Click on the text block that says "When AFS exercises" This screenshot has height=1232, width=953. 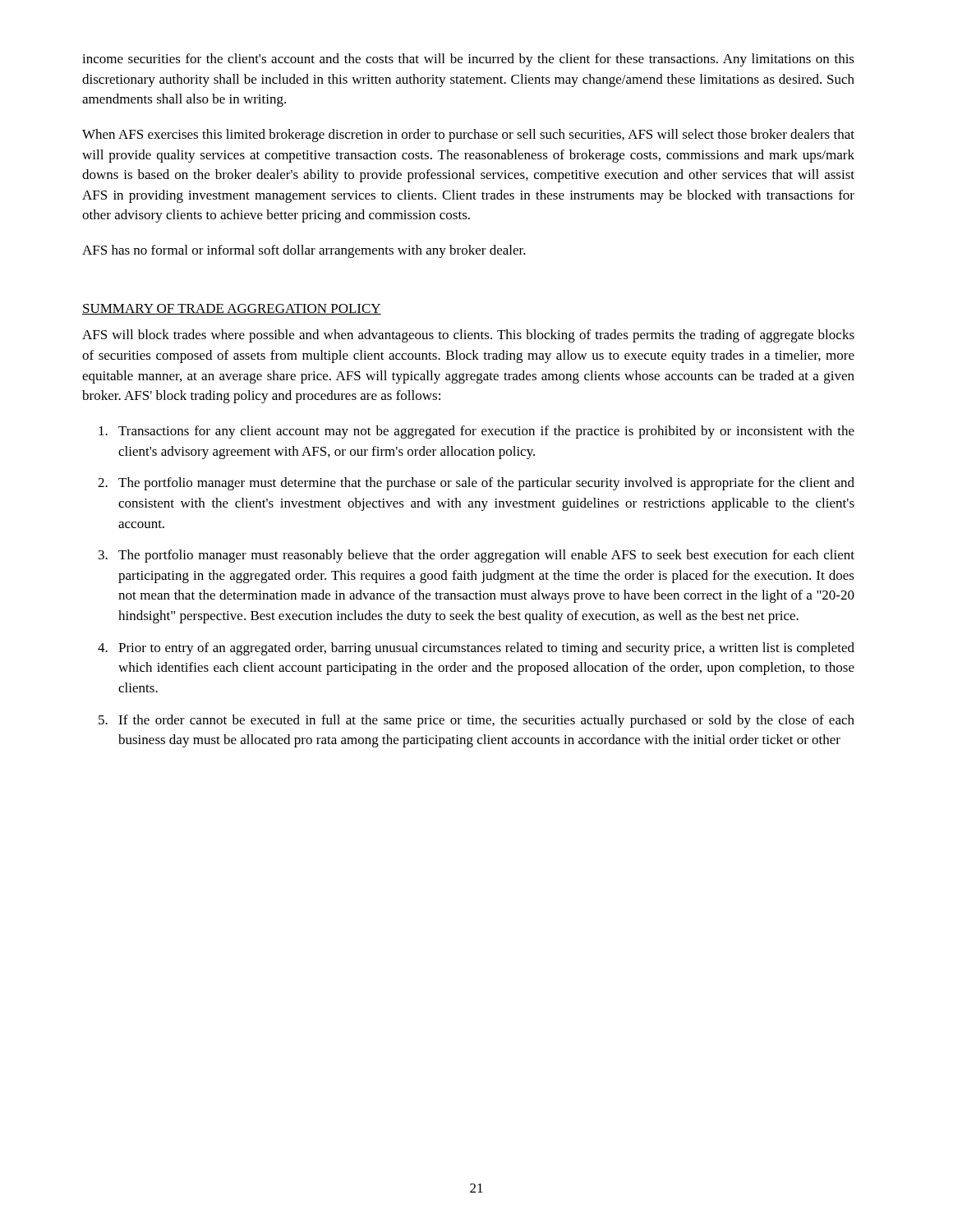(x=468, y=175)
